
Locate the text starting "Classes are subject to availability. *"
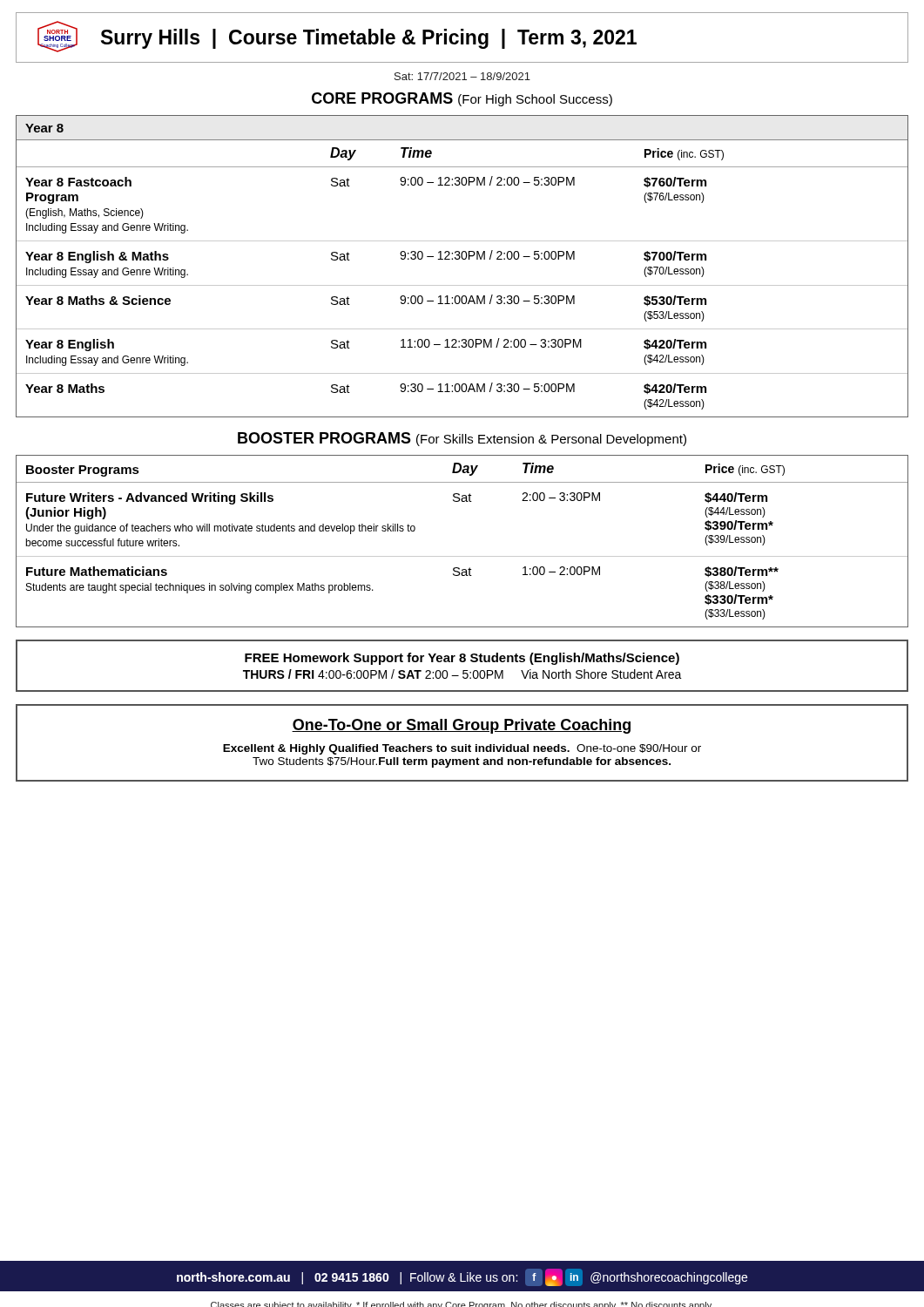[x=462, y=1304]
